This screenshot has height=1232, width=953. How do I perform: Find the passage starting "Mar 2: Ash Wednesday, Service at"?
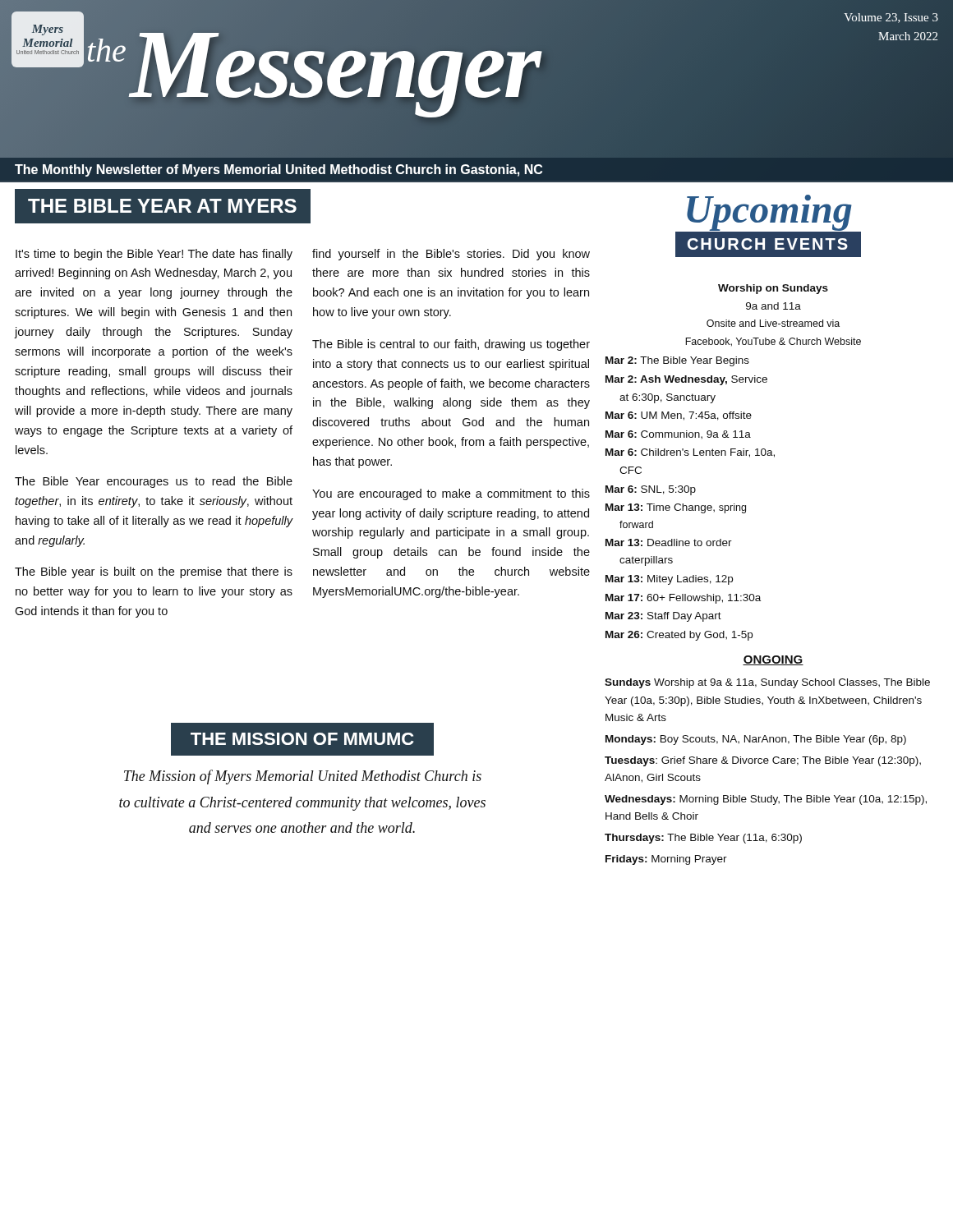[773, 389]
